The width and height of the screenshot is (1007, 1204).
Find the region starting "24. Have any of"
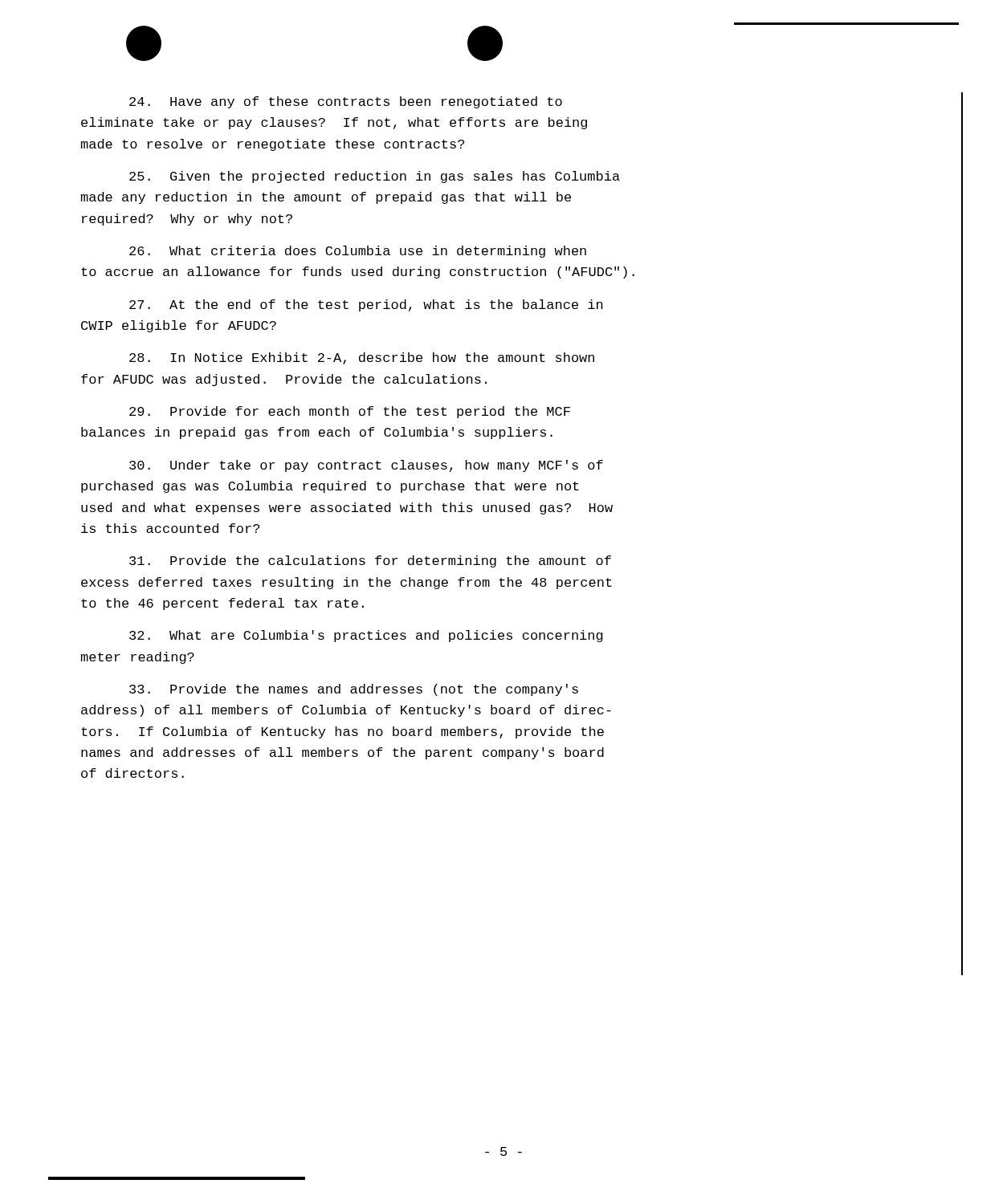point(503,122)
